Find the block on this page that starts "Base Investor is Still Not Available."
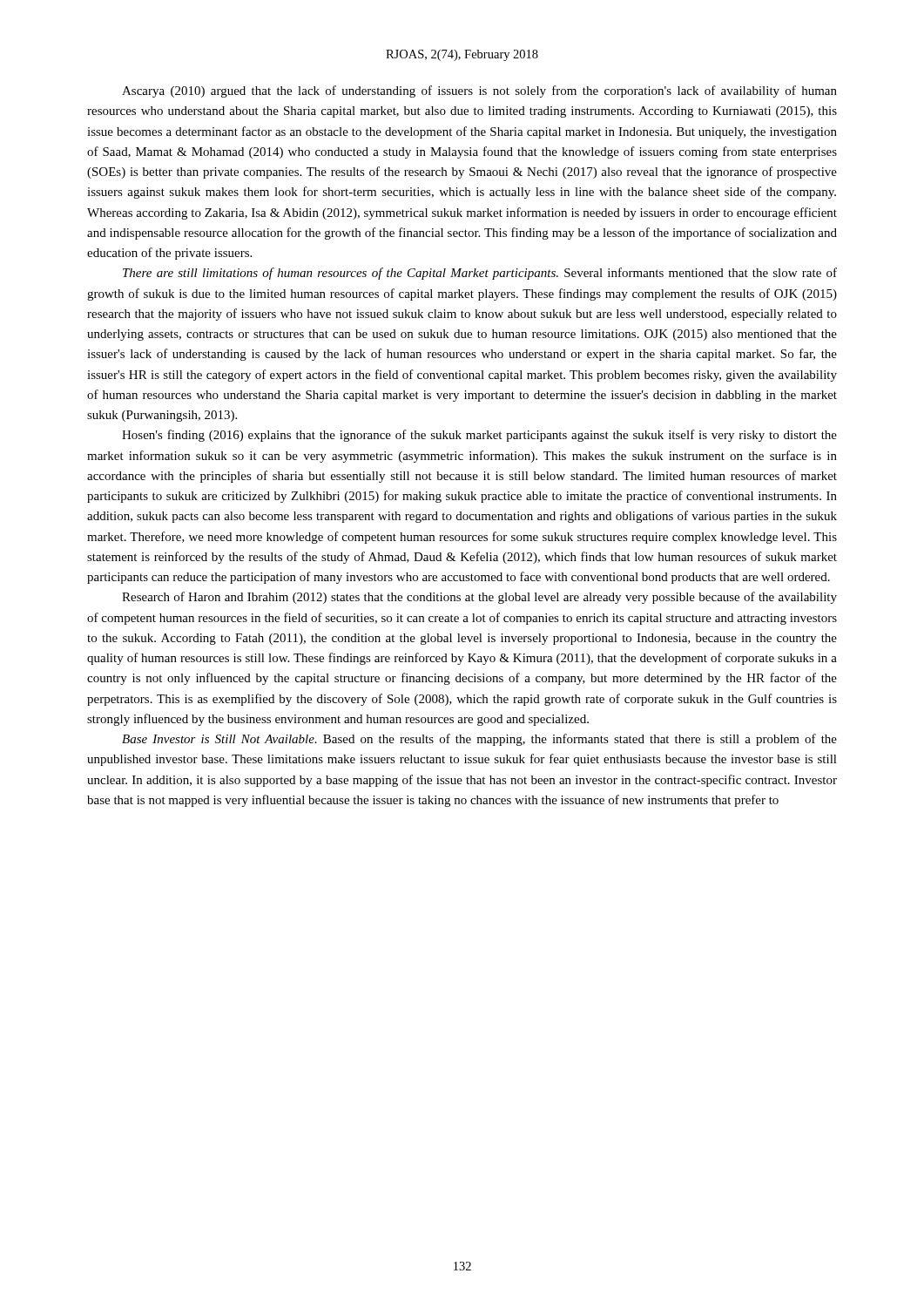Image resolution: width=924 pixels, height=1307 pixels. click(462, 770)
